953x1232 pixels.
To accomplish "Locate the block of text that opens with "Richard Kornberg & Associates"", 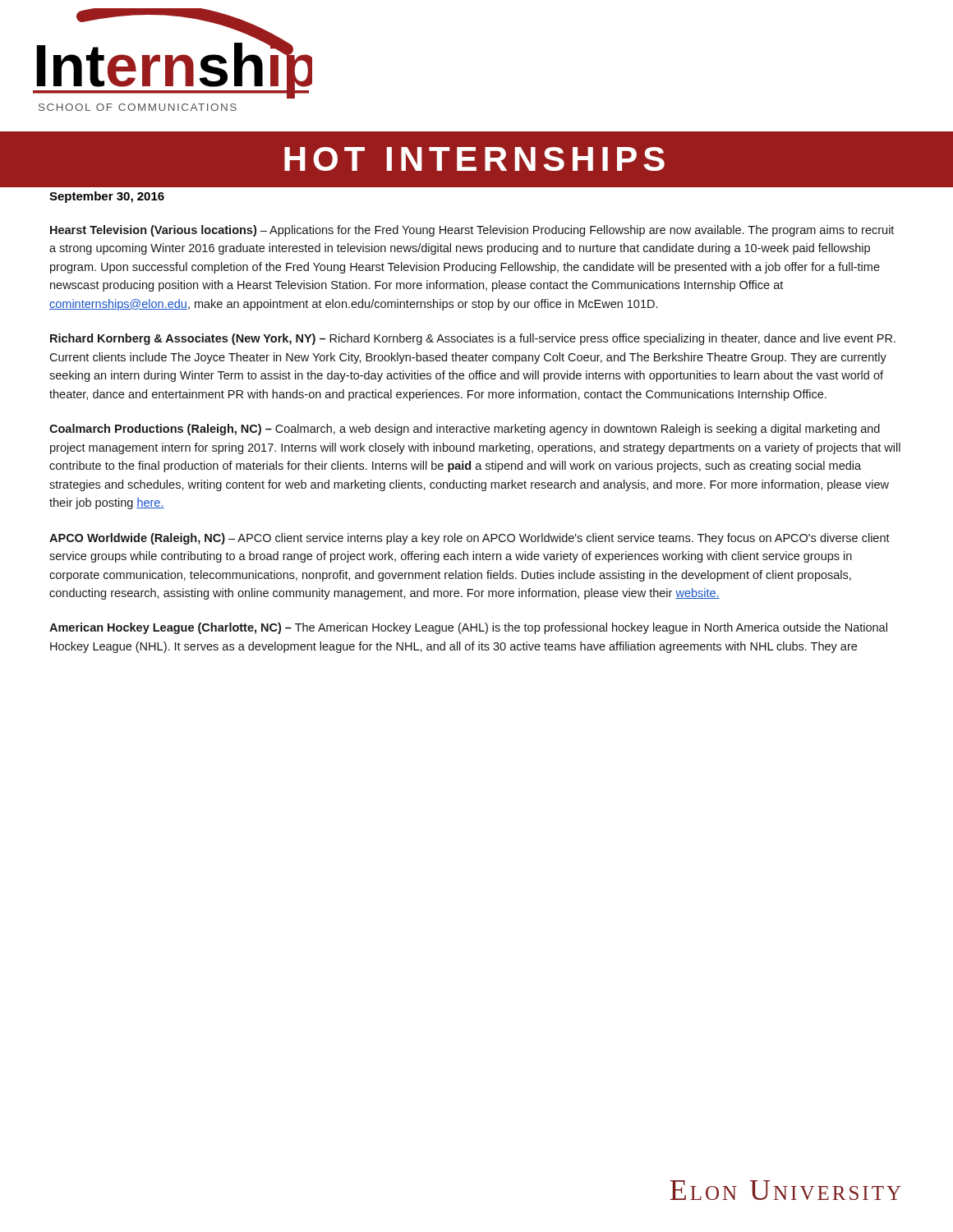I will click(x=473, y=366).
